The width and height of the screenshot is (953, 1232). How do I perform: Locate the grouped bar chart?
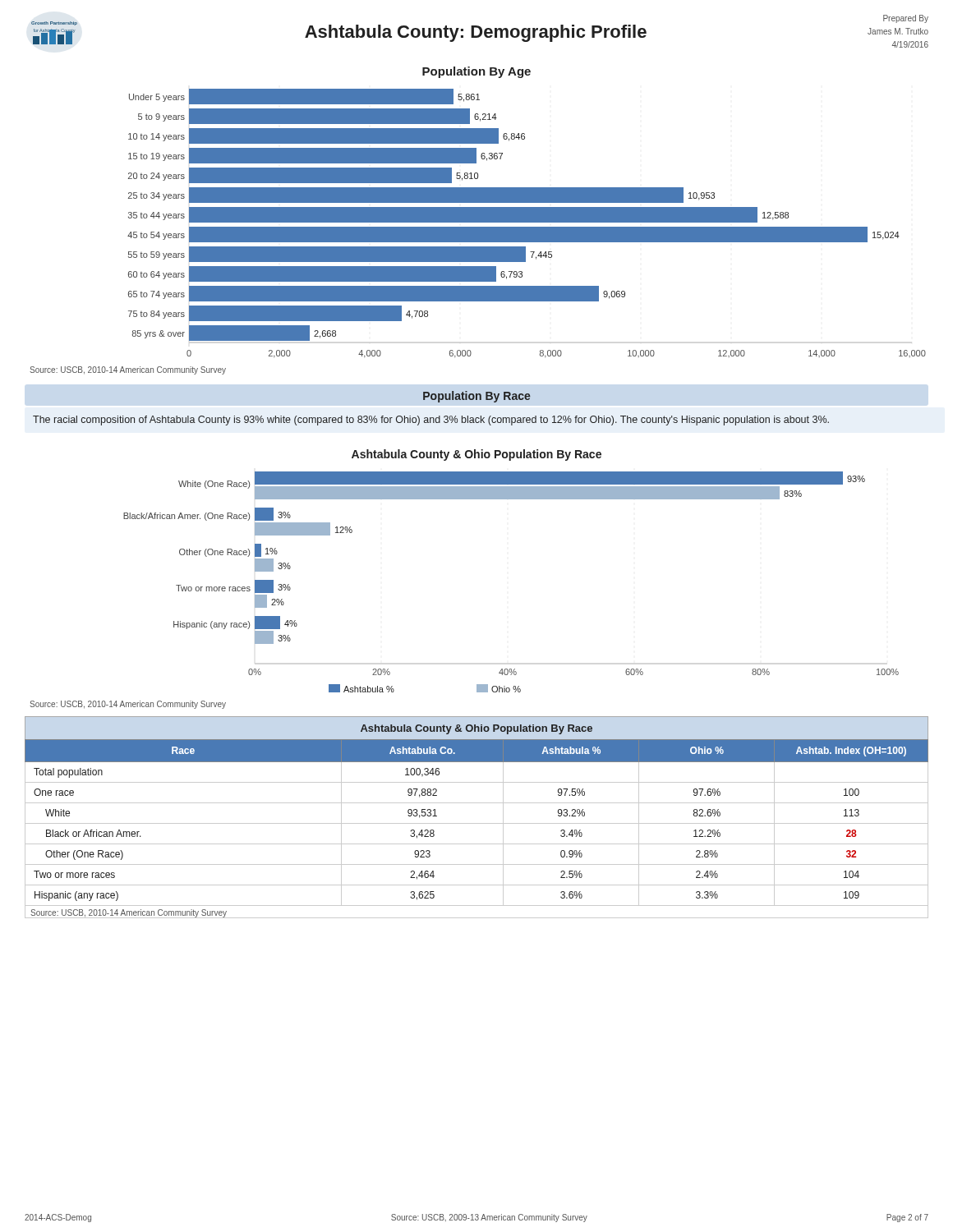(476, 571)
